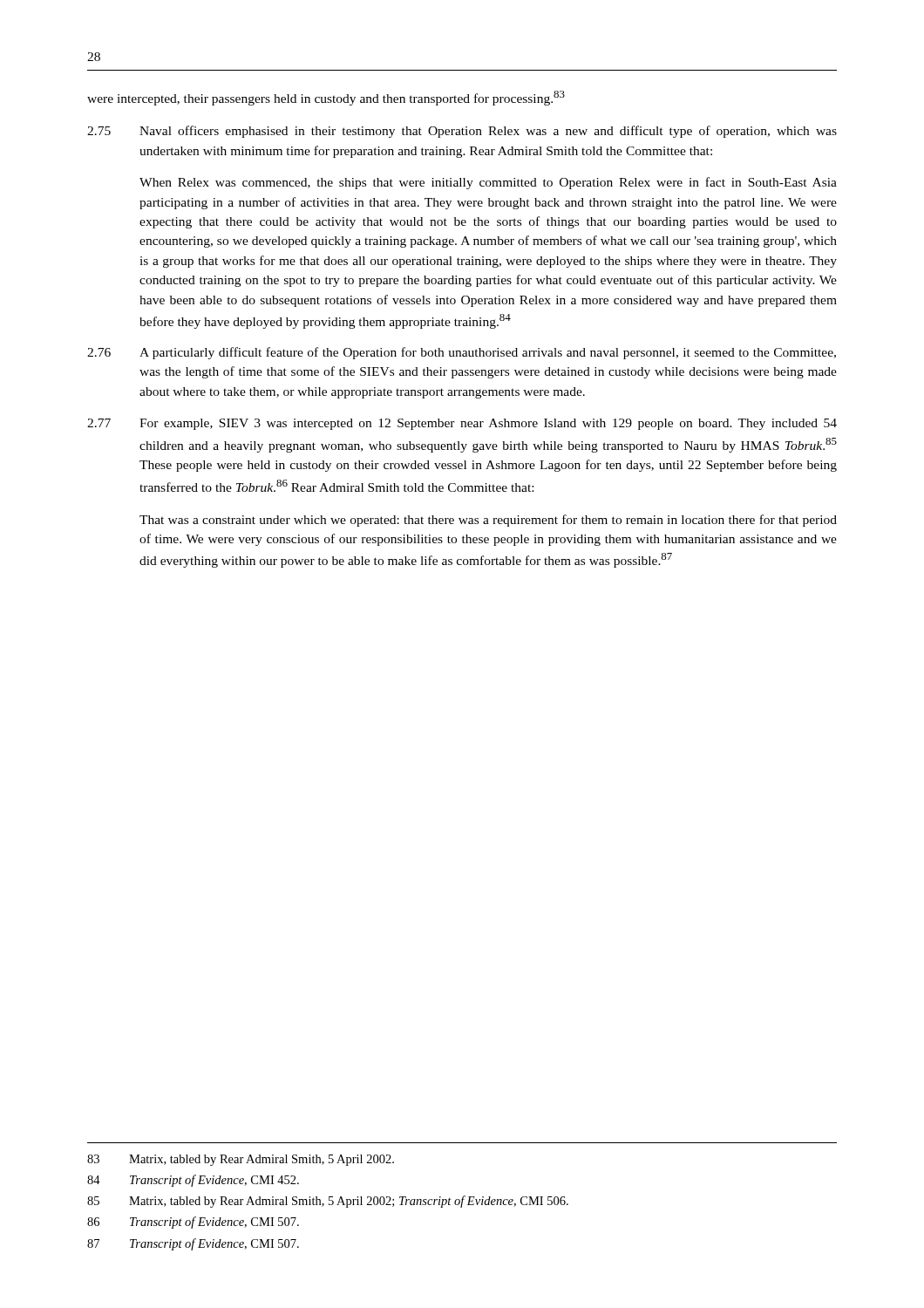
Task: Find the element starting "were intercepted, their"
Action: [326, 97]
